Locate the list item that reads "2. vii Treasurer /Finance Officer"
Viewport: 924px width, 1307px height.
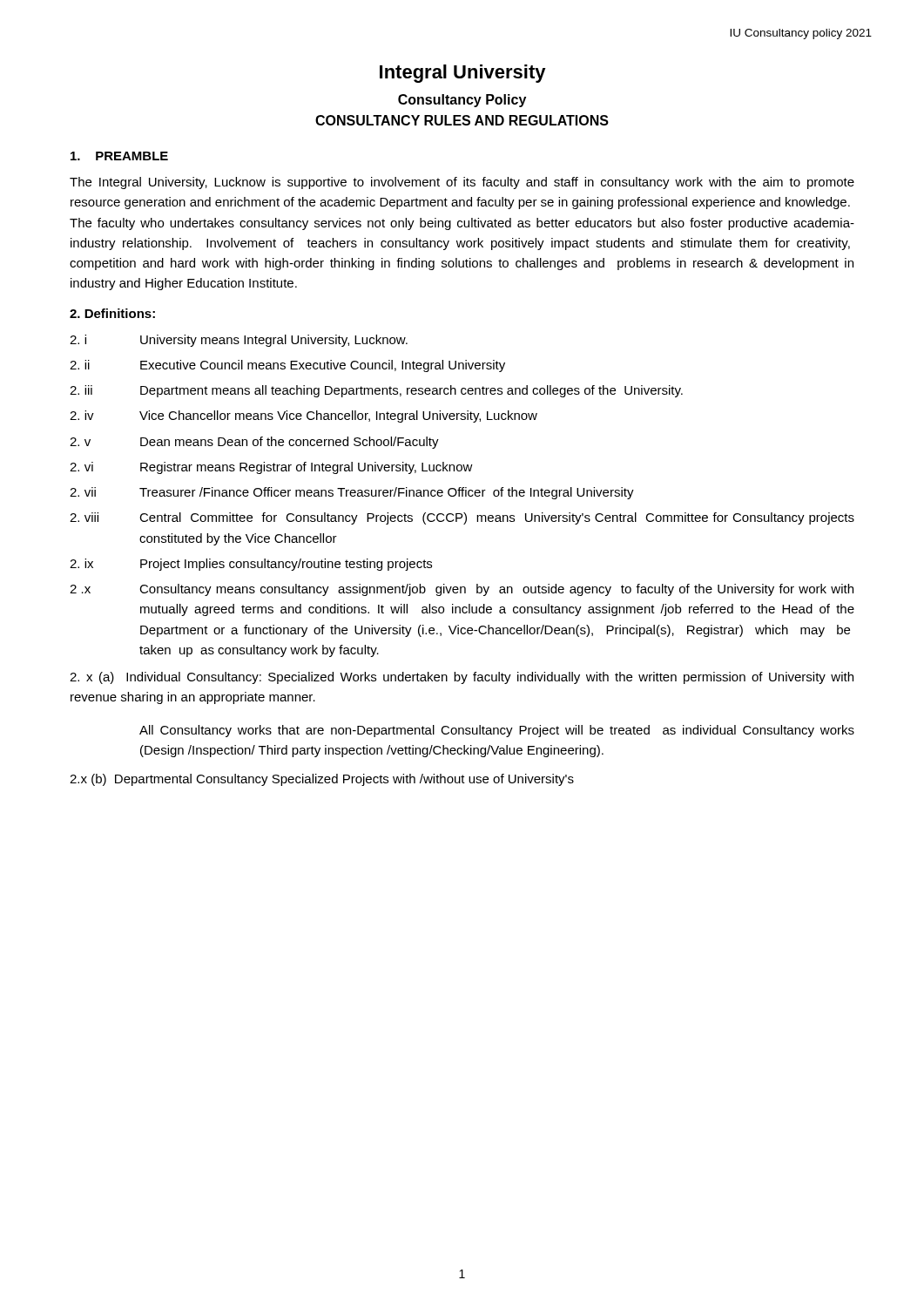coord(462,492)
